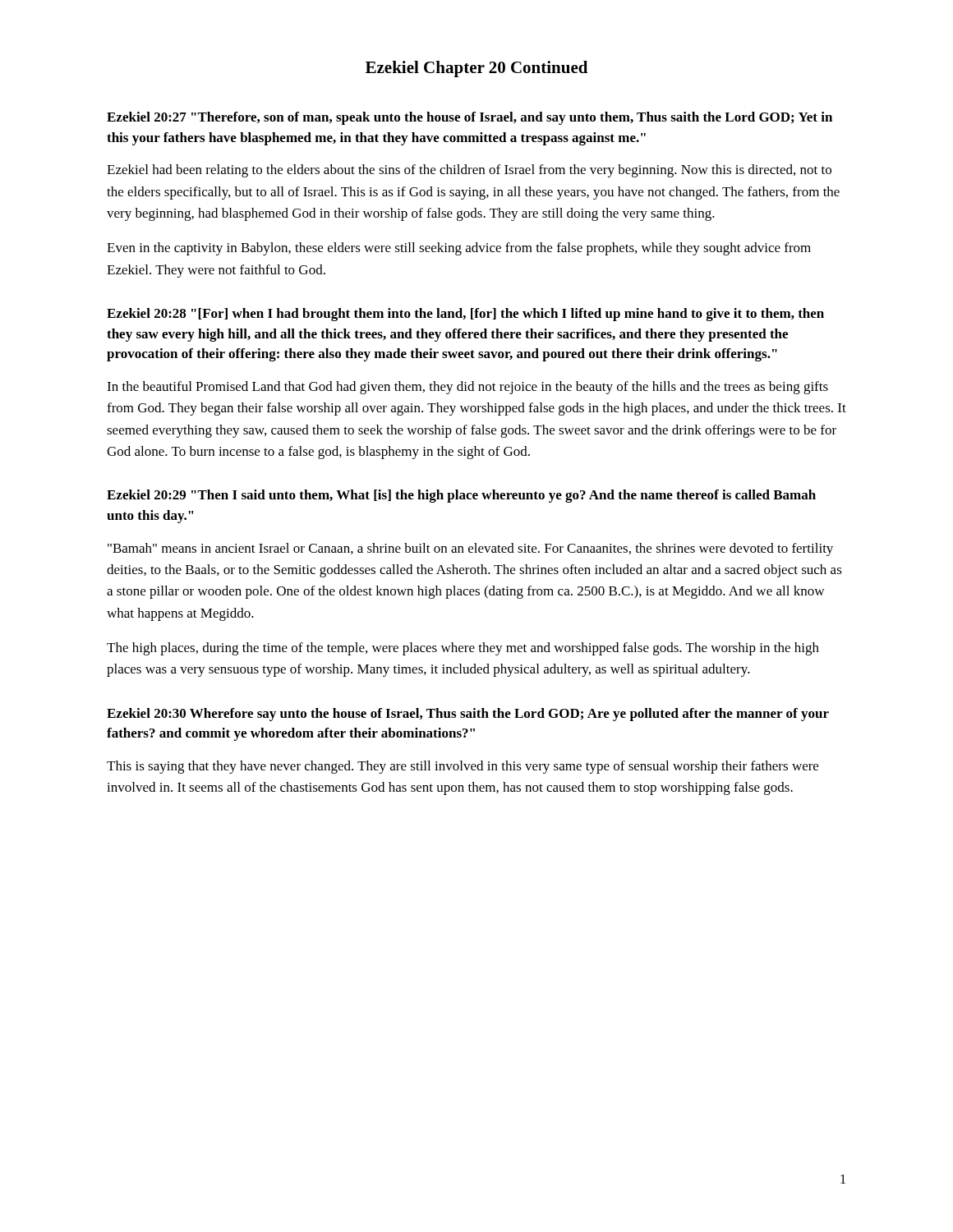This screenshot has height=1232, width=953.
Task: Navigate to the passage starting "Ezekiel 20:30 Wherefore say unto the"
Action: tap(468, 723)
